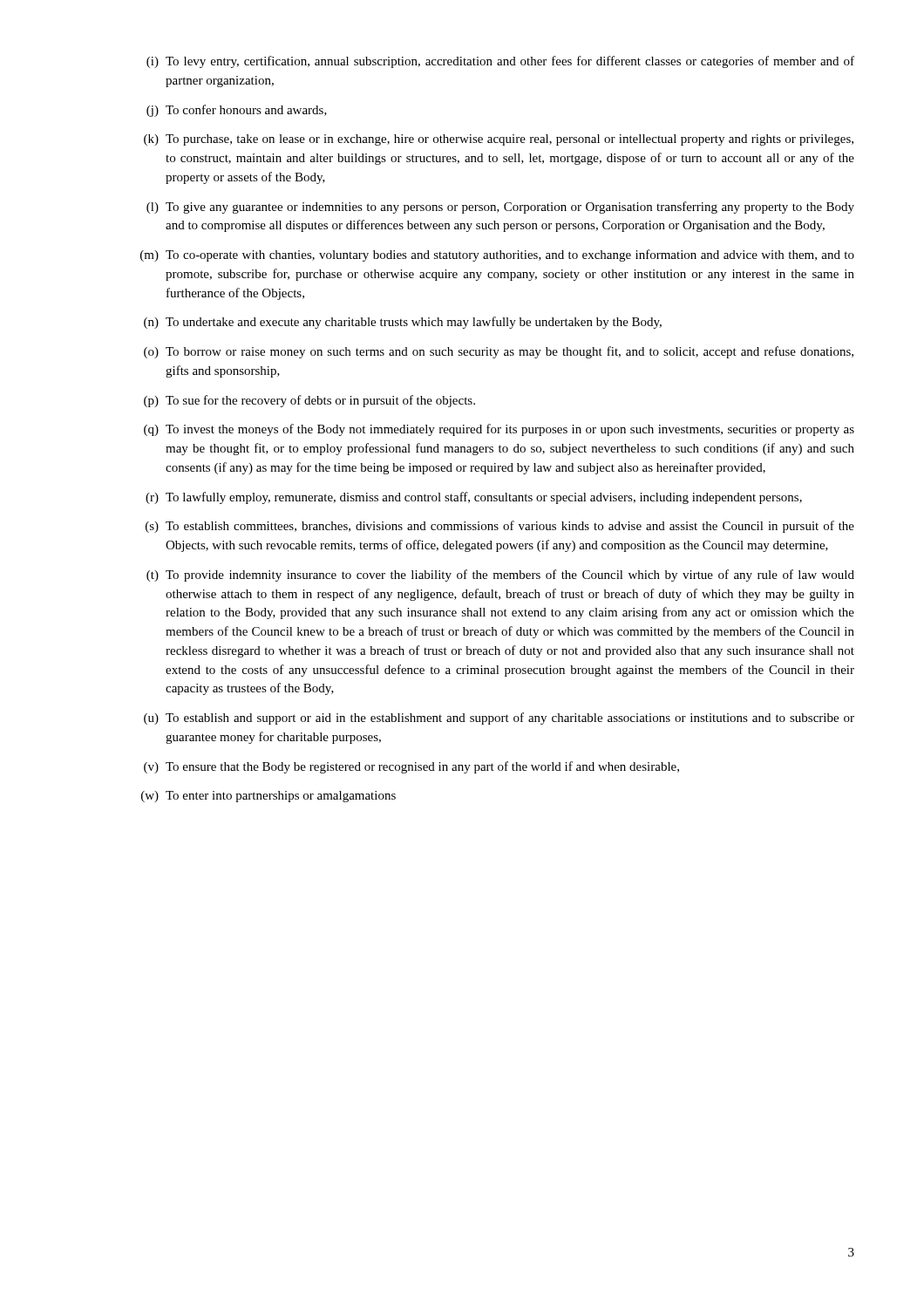924x1308 pixels.
Task: Locate the list item that reads "(u) To establish and support or aid in"
Action: [484, 728]
